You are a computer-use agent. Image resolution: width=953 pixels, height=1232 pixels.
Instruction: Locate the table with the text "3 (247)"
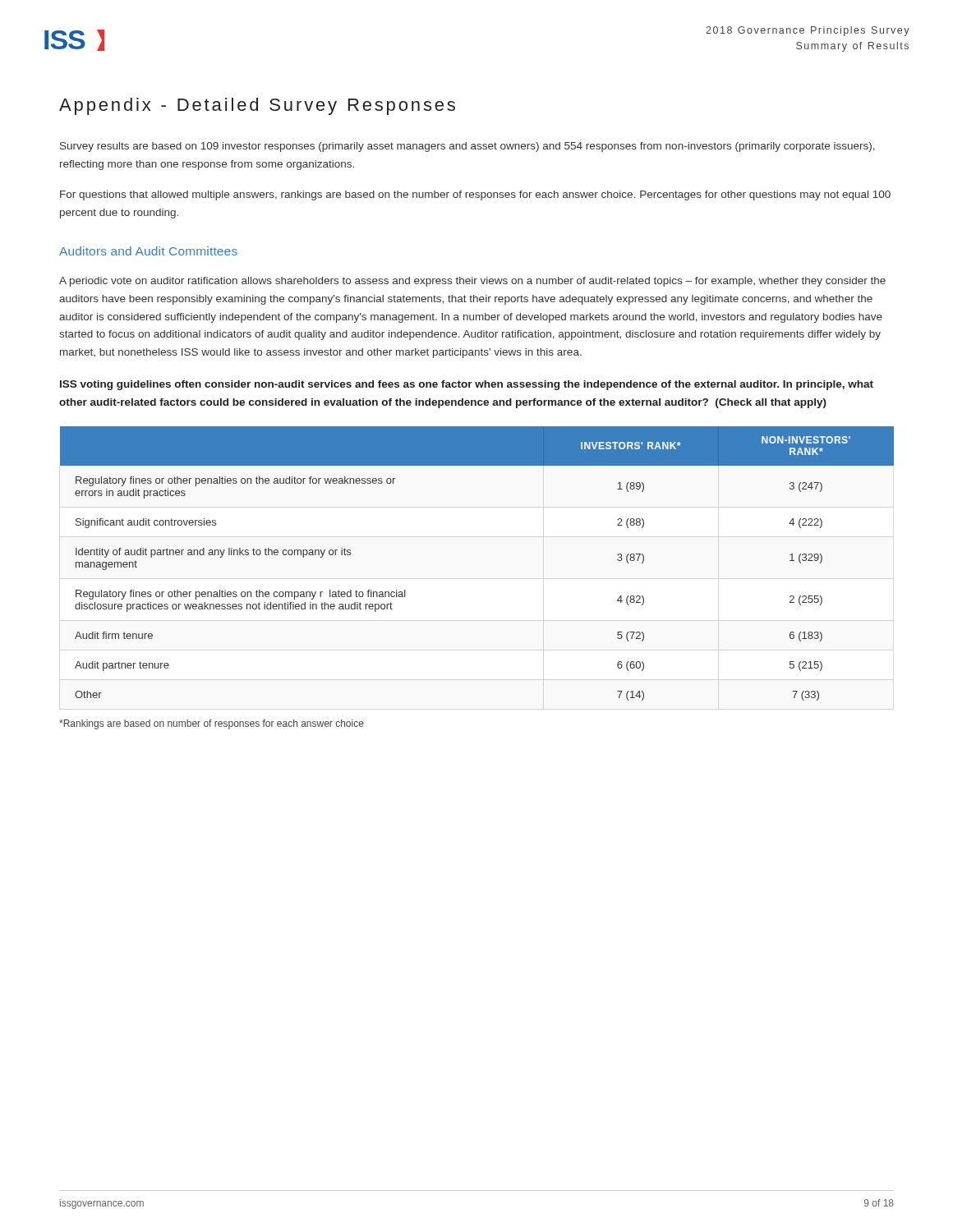click(x=476, y=568)
